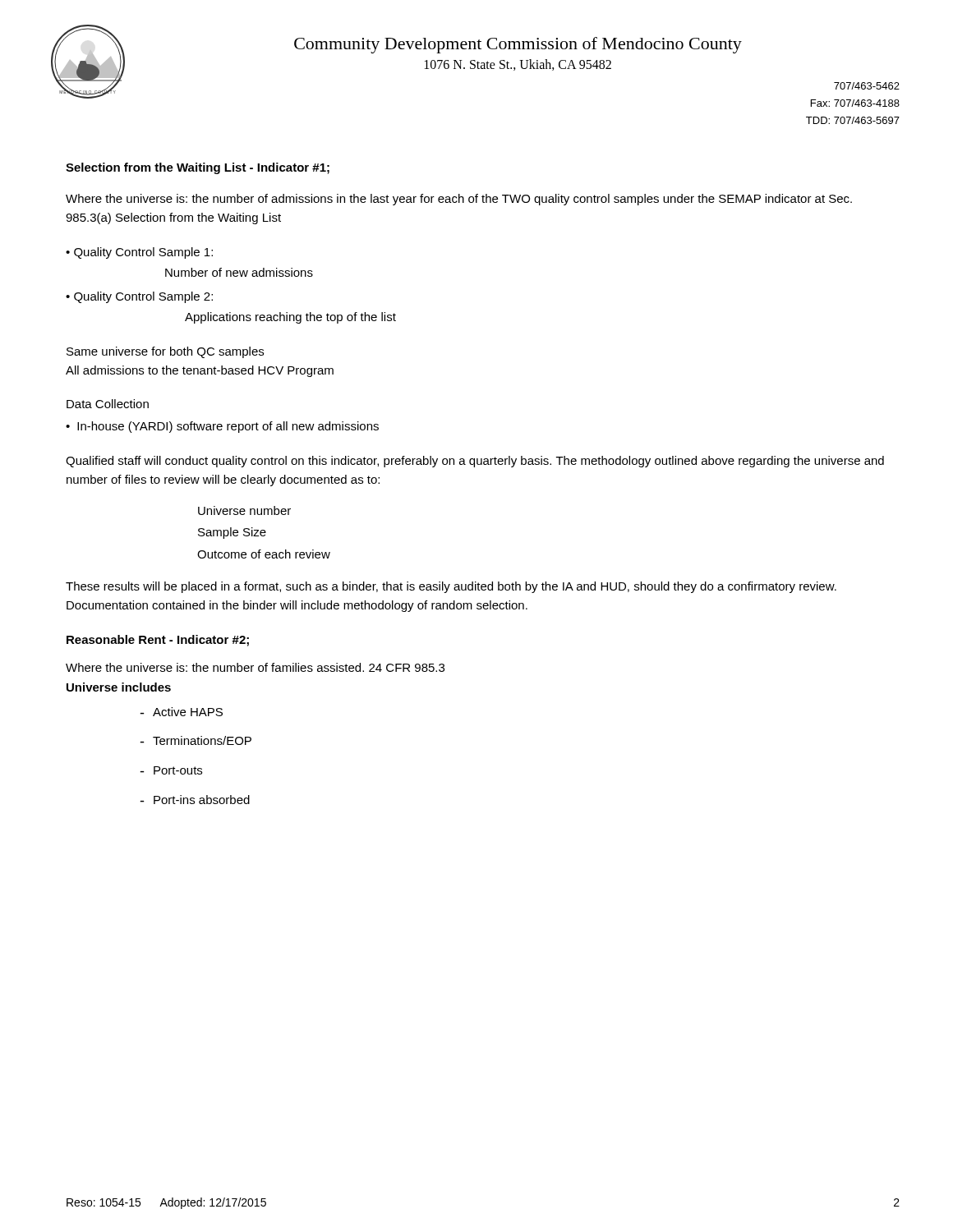Point to the text block starting "• Quality Control Sample 2:"

(x=140, y=296)
